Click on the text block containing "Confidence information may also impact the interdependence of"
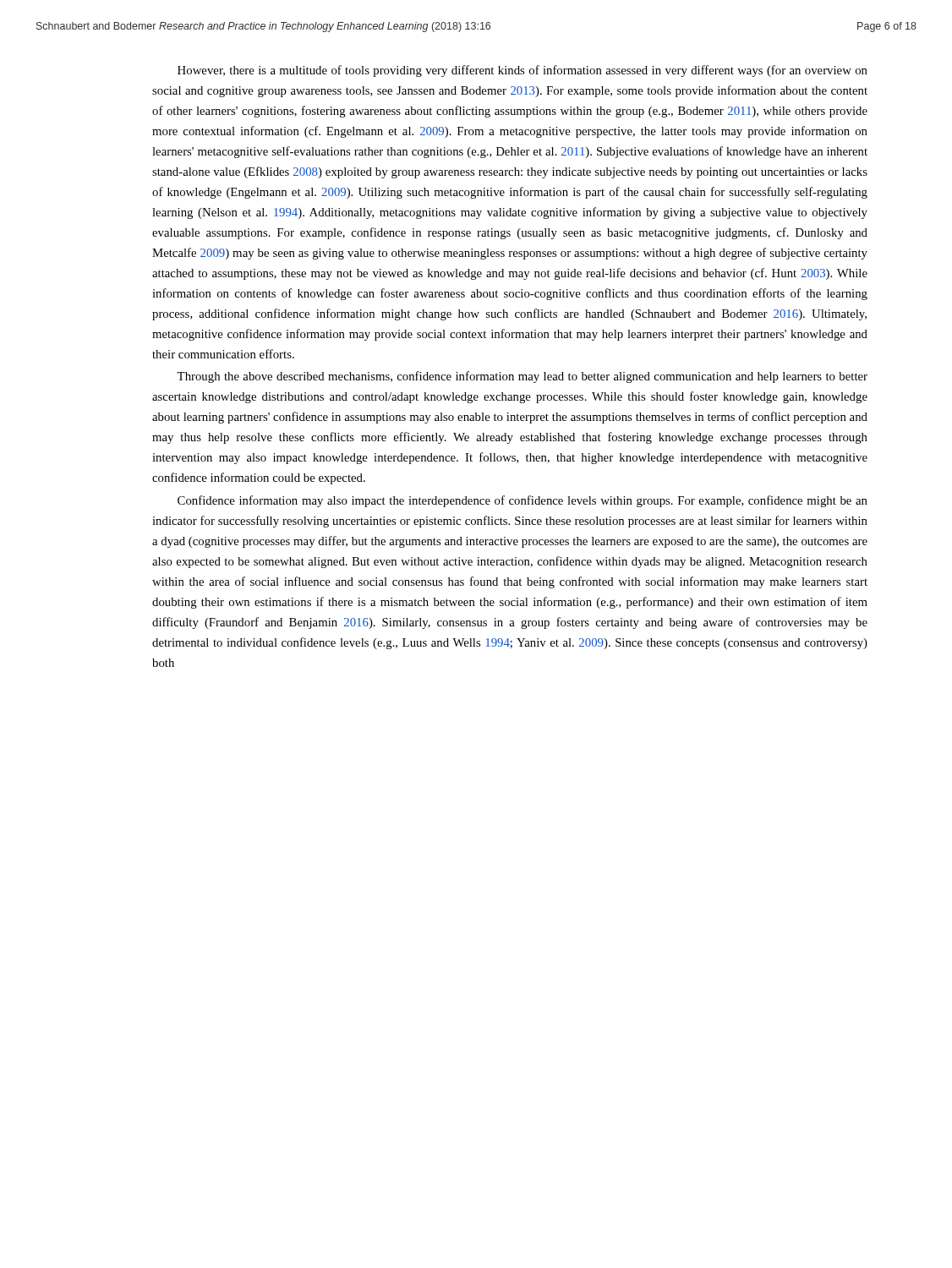The width and height of the screenshot is (952, 1268). 510,583
